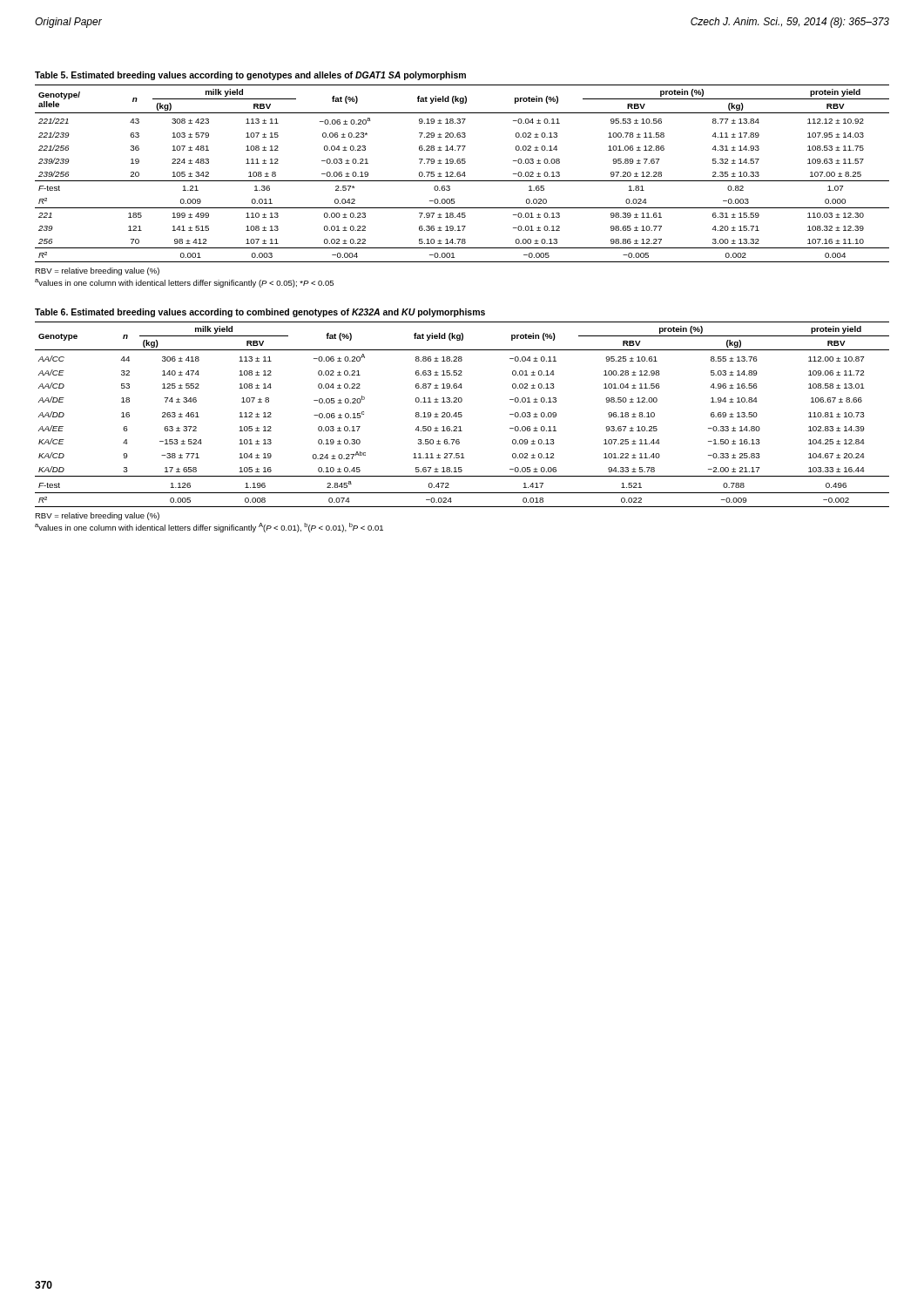Click on the table containing "98.65 ± 10.77"
Image resolution: width=924 pixels, height=1307 pixels.
pyautogui.click(x=462, y=174)
